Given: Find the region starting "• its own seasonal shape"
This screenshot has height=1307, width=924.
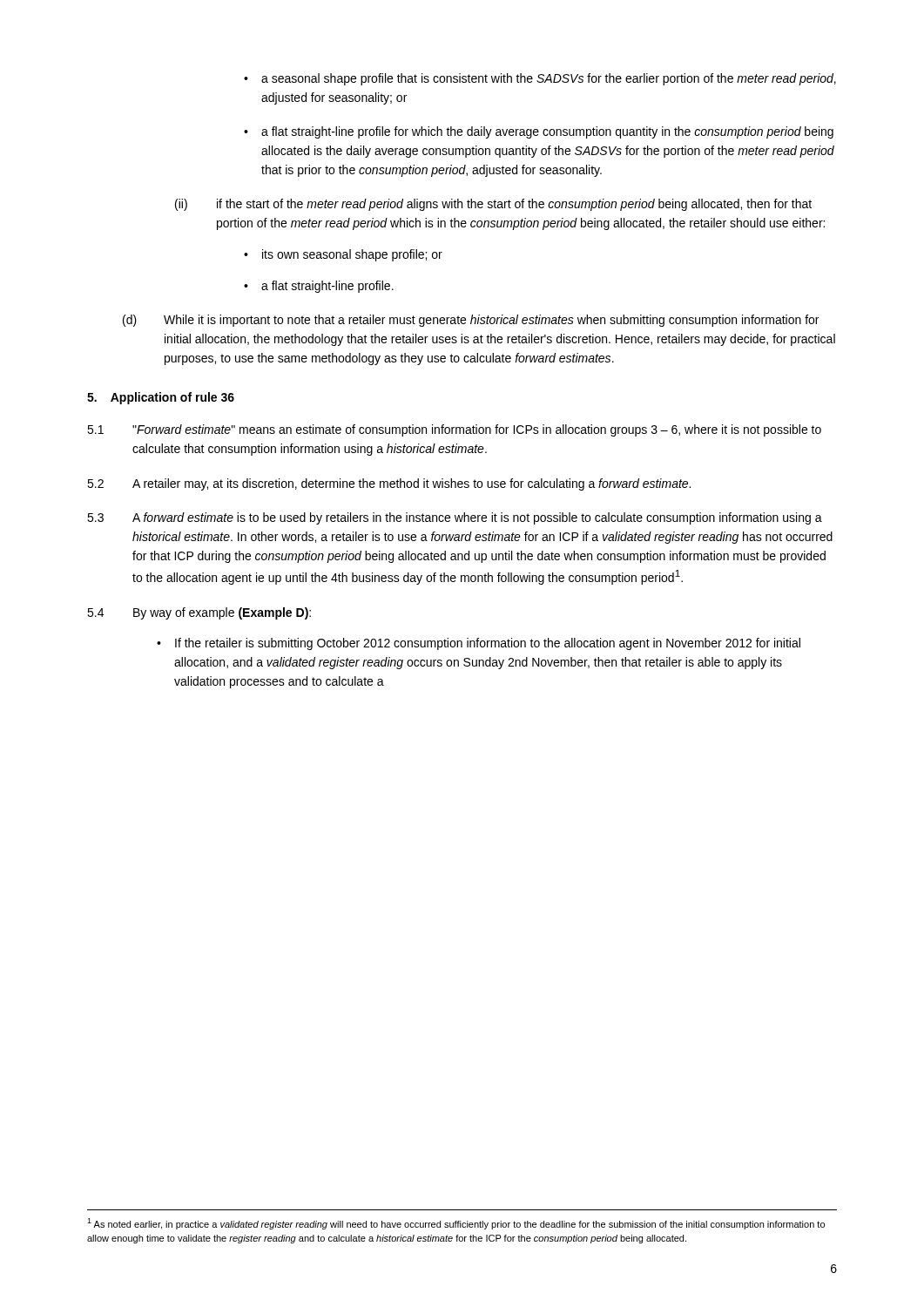Looking at the screenshot, I should 343,255.
